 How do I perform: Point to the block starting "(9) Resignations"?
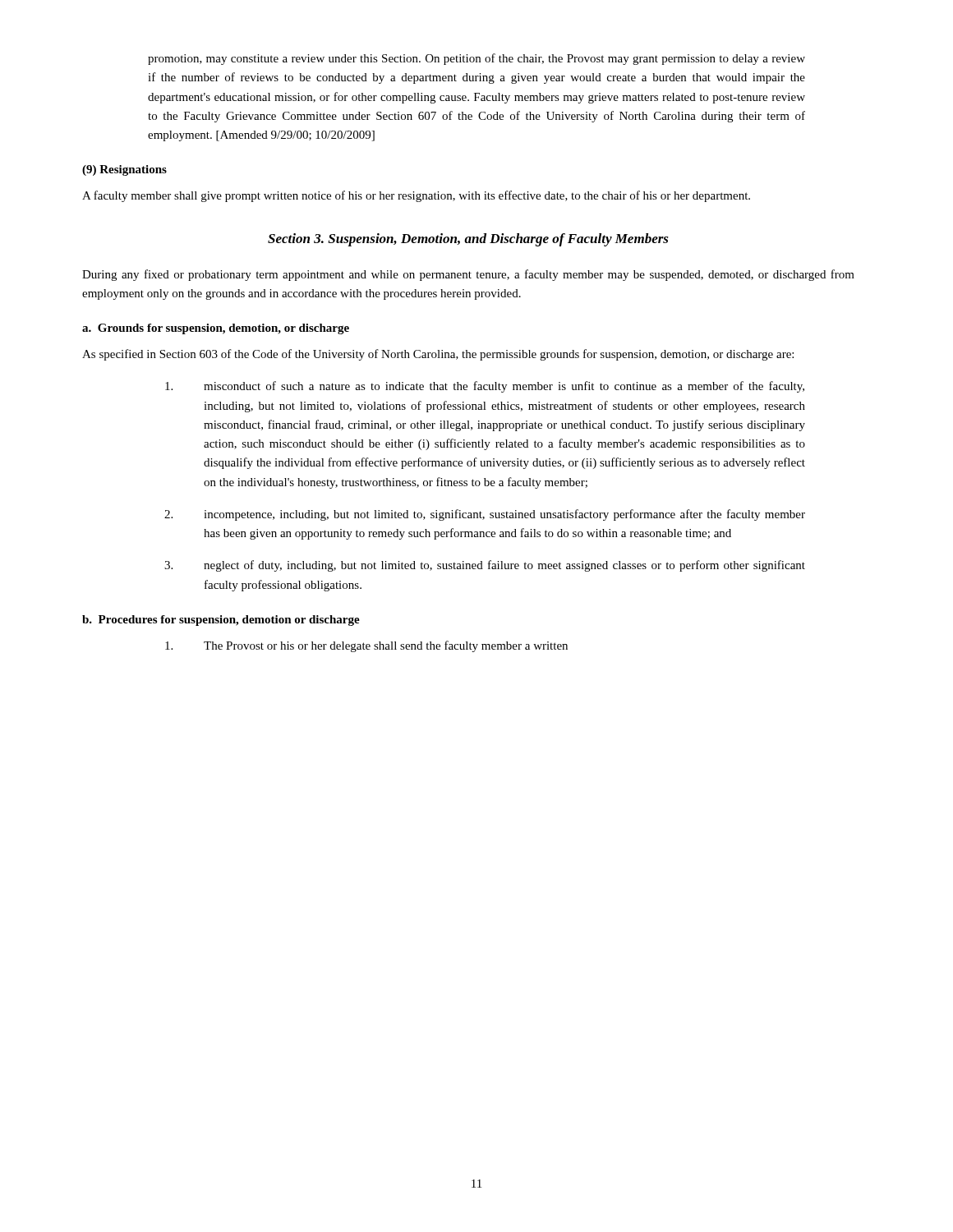[x=124, y=169]
